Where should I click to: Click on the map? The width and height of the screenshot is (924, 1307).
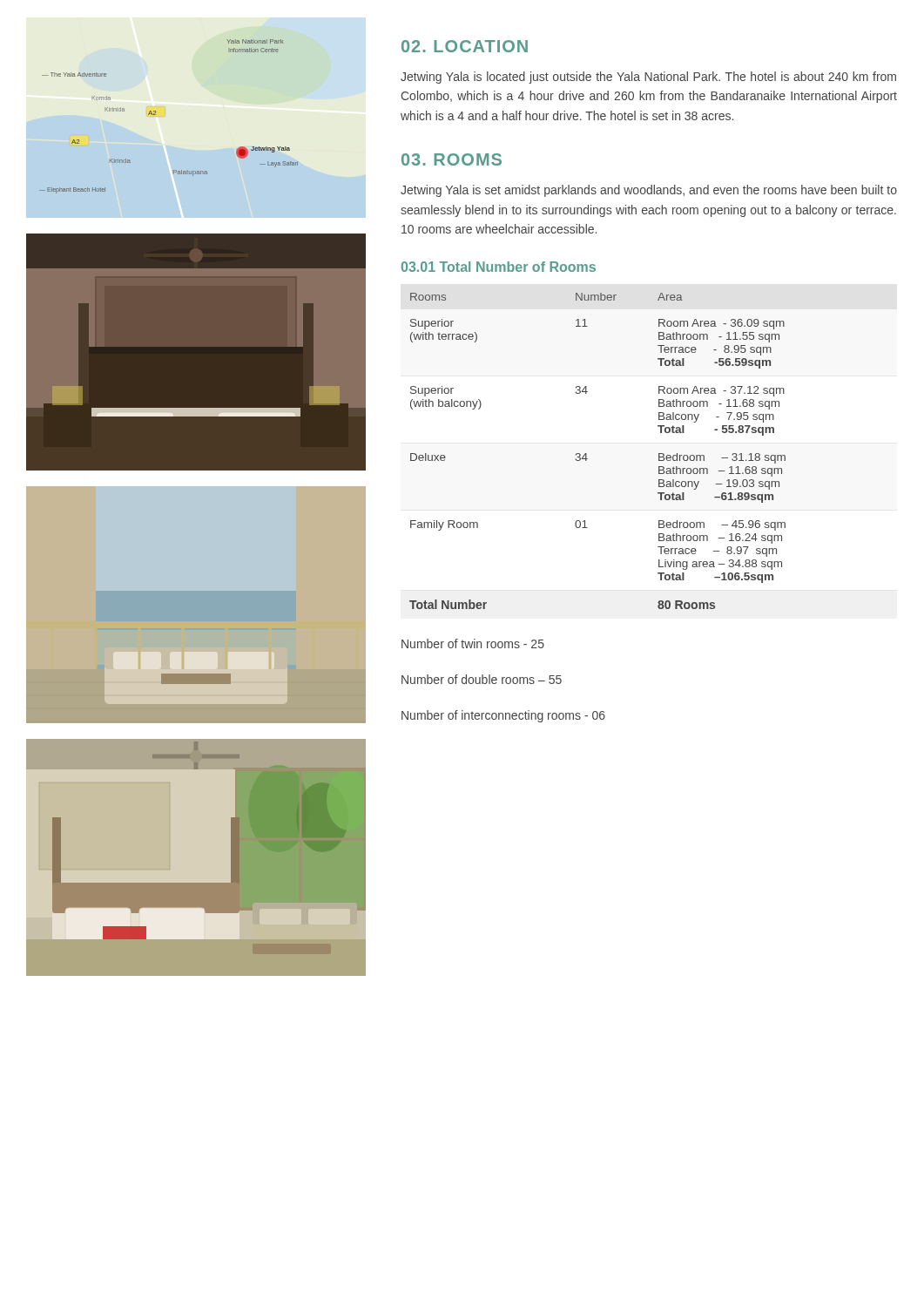click(196, 118)
